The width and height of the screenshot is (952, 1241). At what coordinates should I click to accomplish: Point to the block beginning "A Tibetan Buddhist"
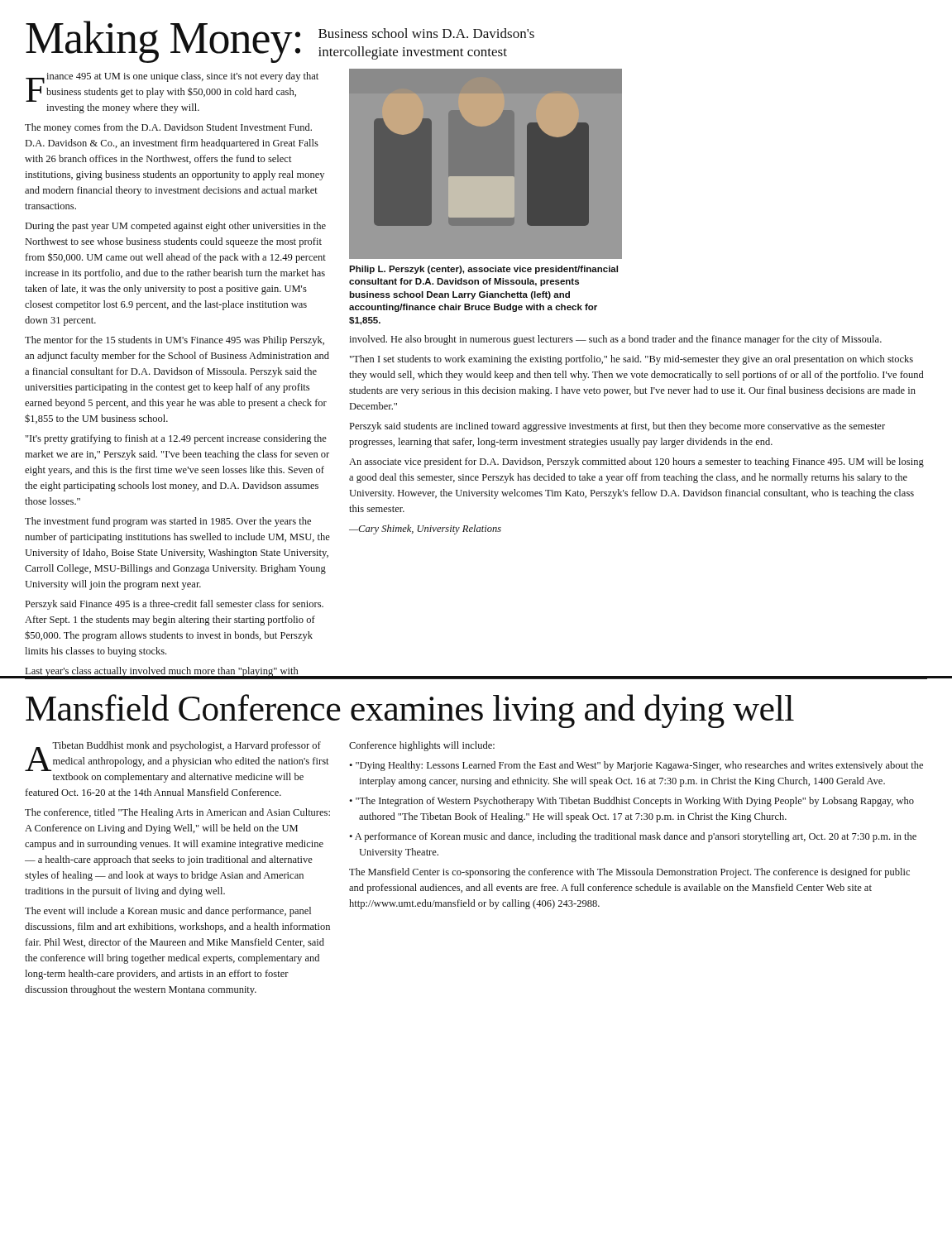coord(178,868)
